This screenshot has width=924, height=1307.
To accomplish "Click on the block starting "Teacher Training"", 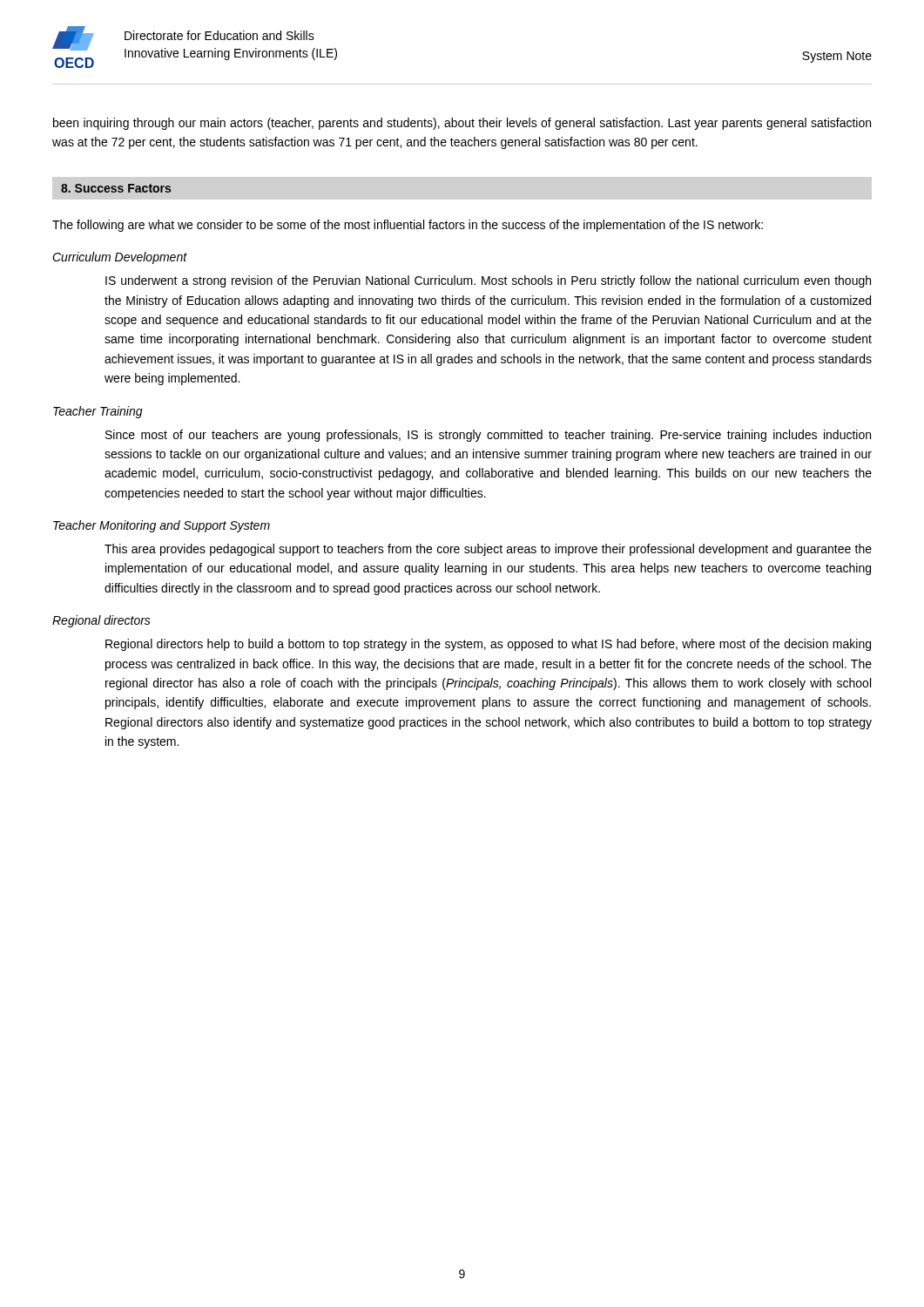I will 97,411.
